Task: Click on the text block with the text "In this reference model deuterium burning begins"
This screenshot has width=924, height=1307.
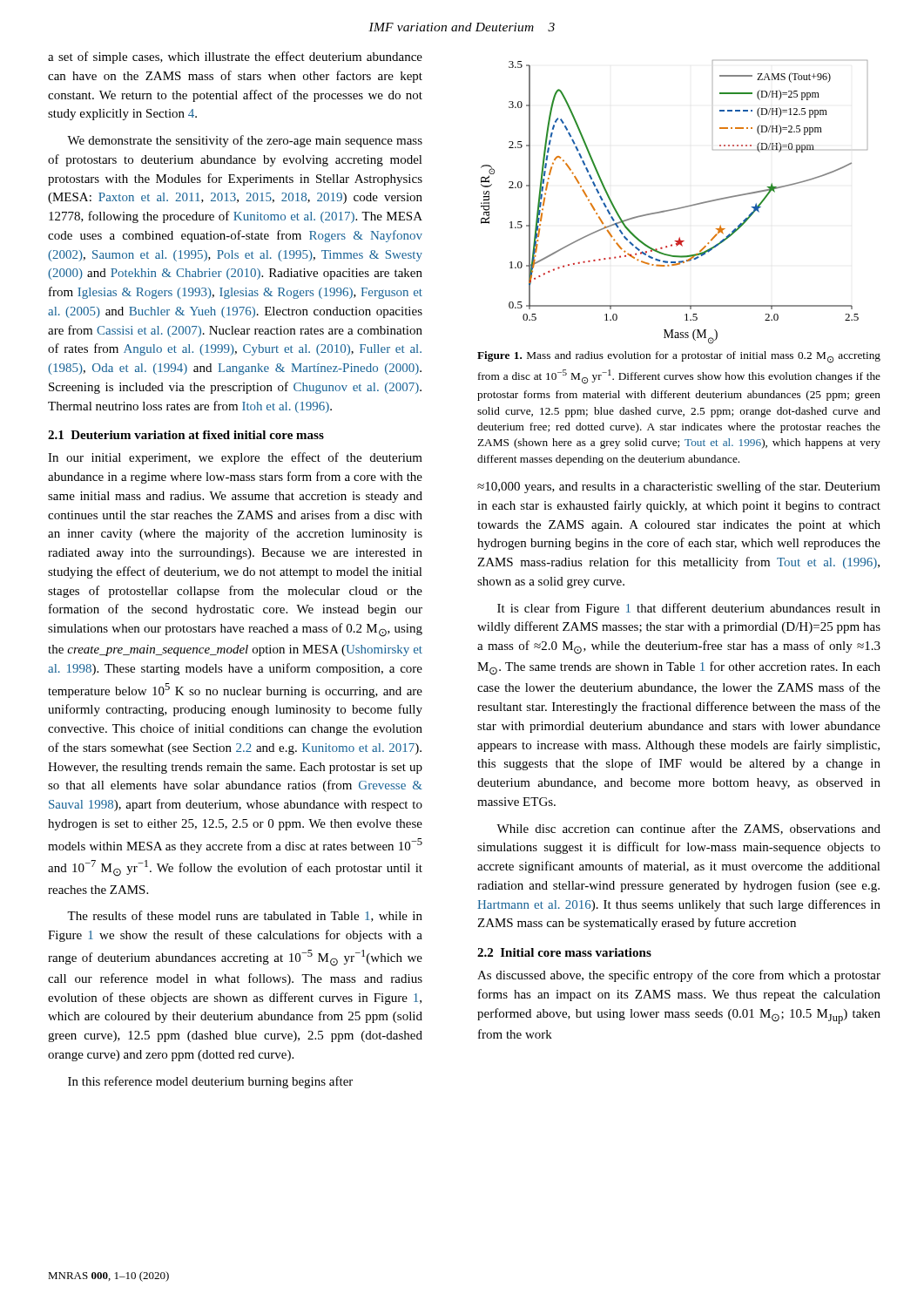Action: pyautogui.click(x=235, y=1082)
